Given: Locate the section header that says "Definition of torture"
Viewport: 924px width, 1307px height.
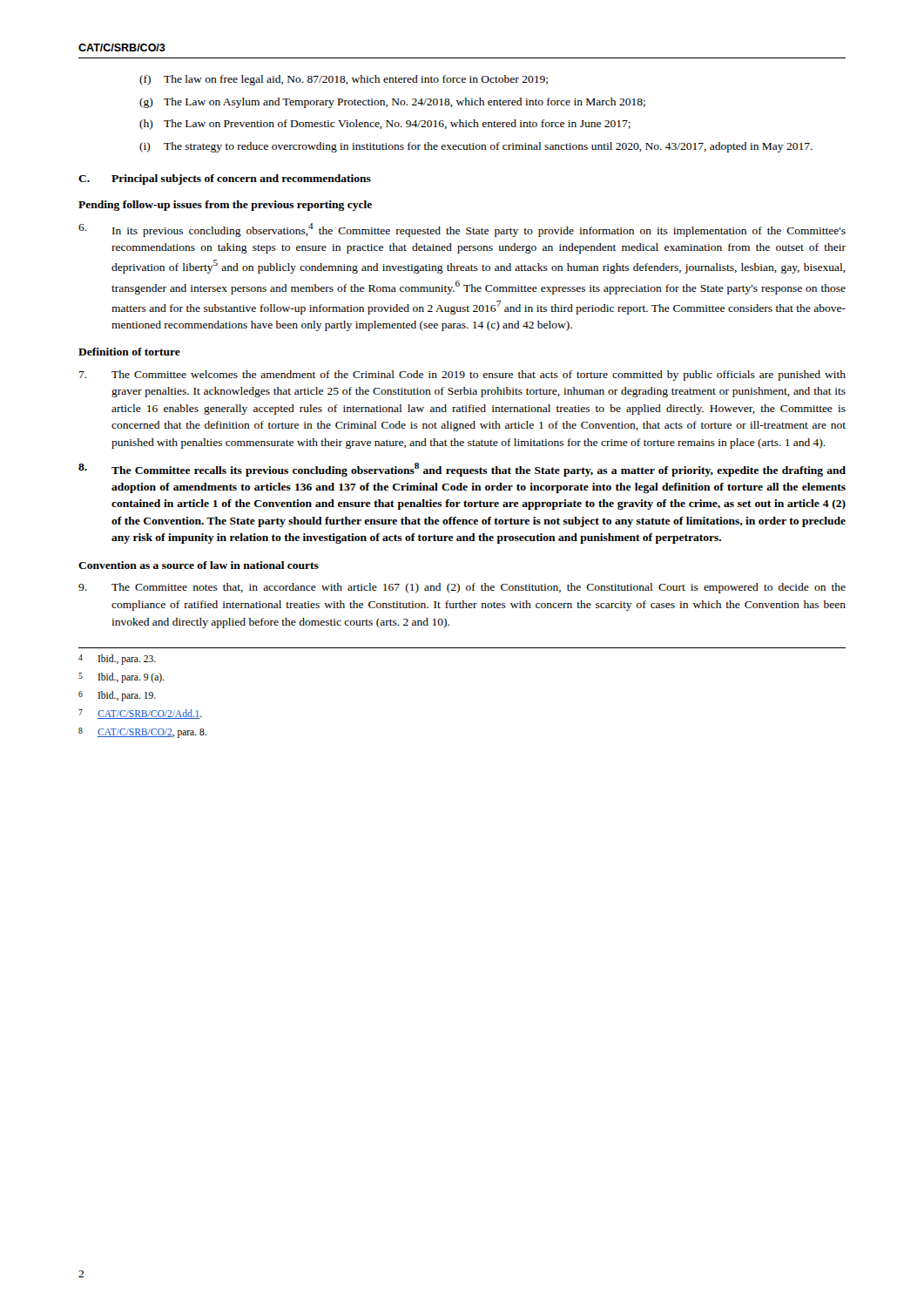Looking at the screenshot, I should coord(129,352).
